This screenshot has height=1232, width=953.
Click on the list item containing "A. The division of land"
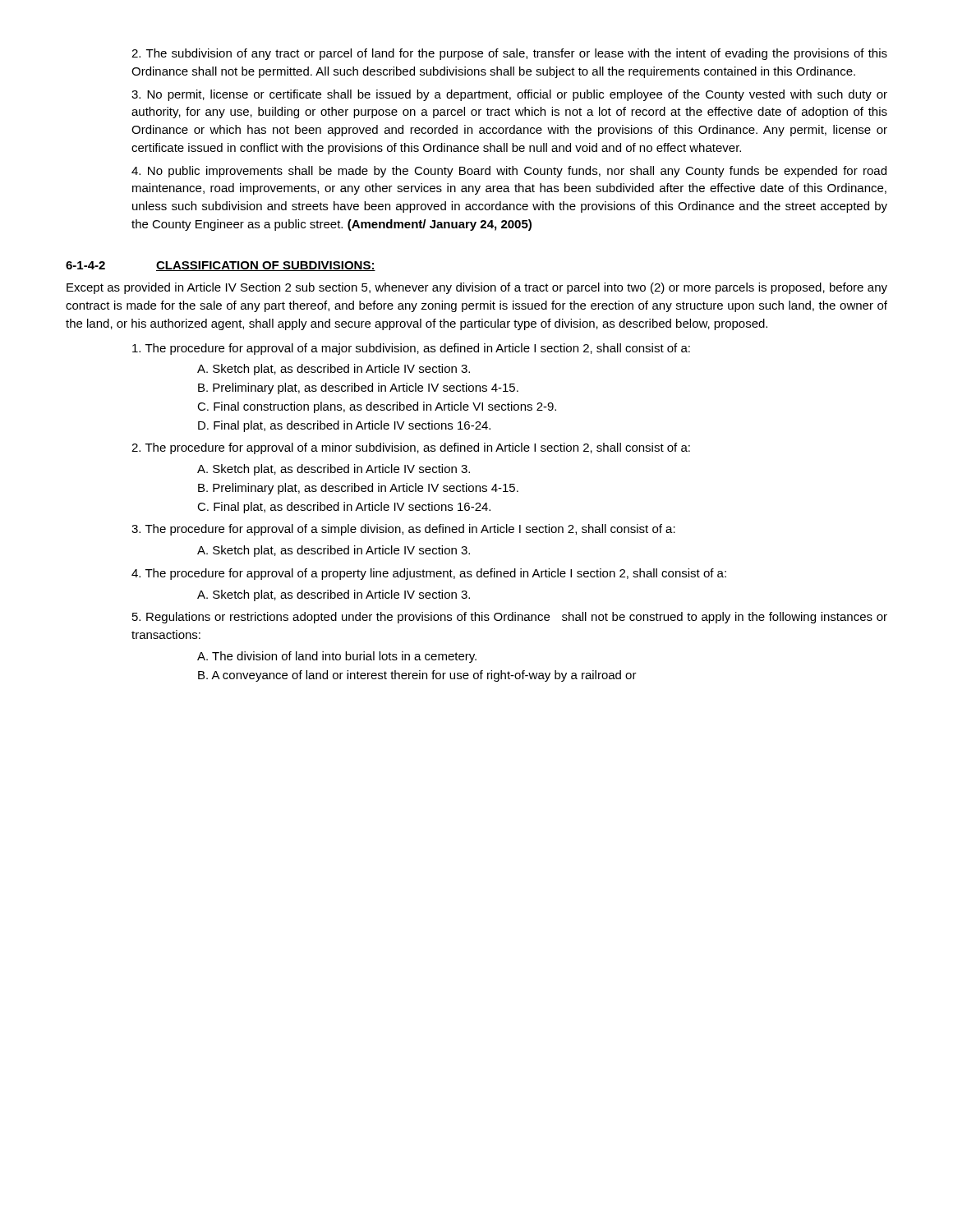[337, 657]
